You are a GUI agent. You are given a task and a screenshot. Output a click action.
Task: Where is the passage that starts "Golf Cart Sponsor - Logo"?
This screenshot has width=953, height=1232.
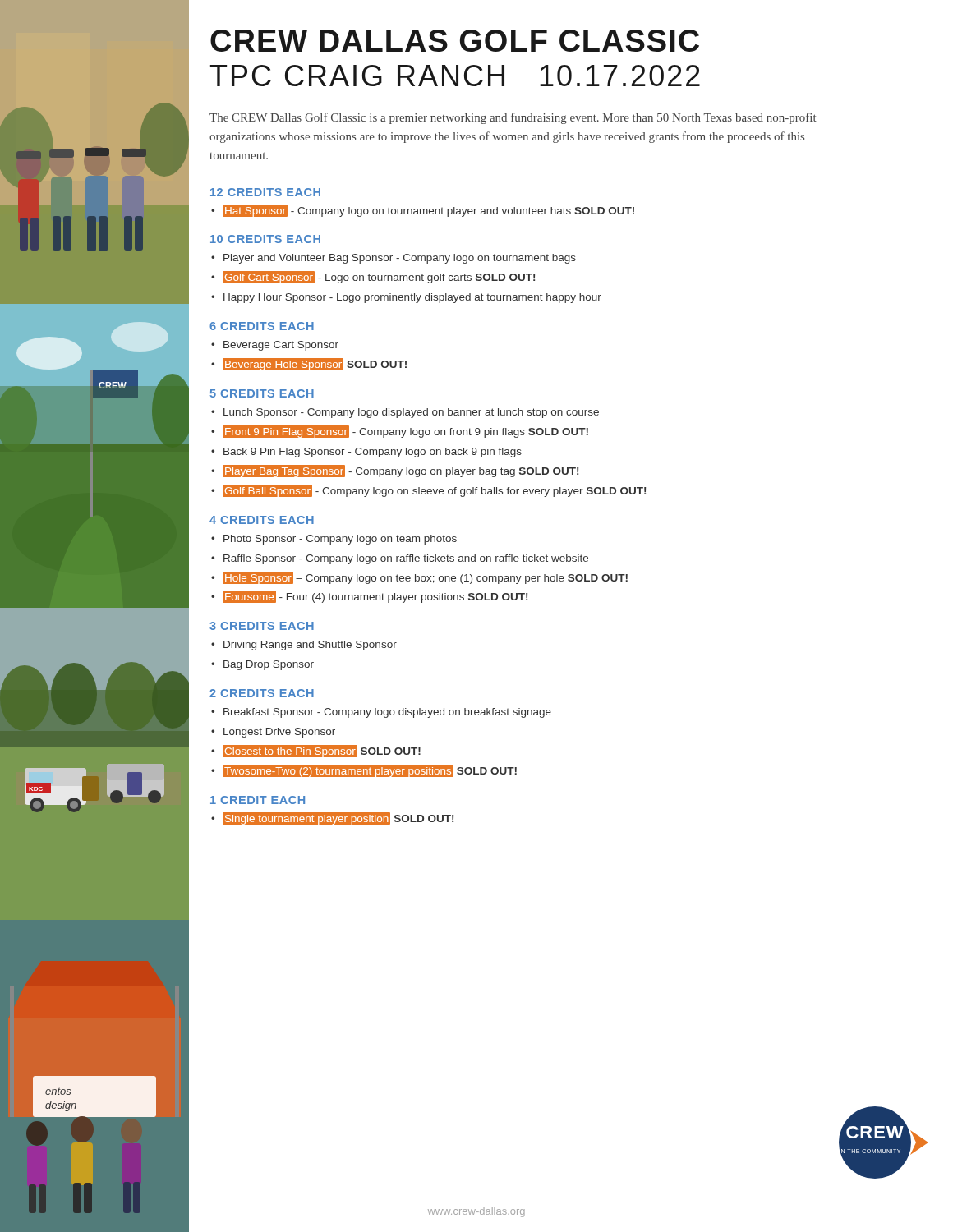point(379,278)
